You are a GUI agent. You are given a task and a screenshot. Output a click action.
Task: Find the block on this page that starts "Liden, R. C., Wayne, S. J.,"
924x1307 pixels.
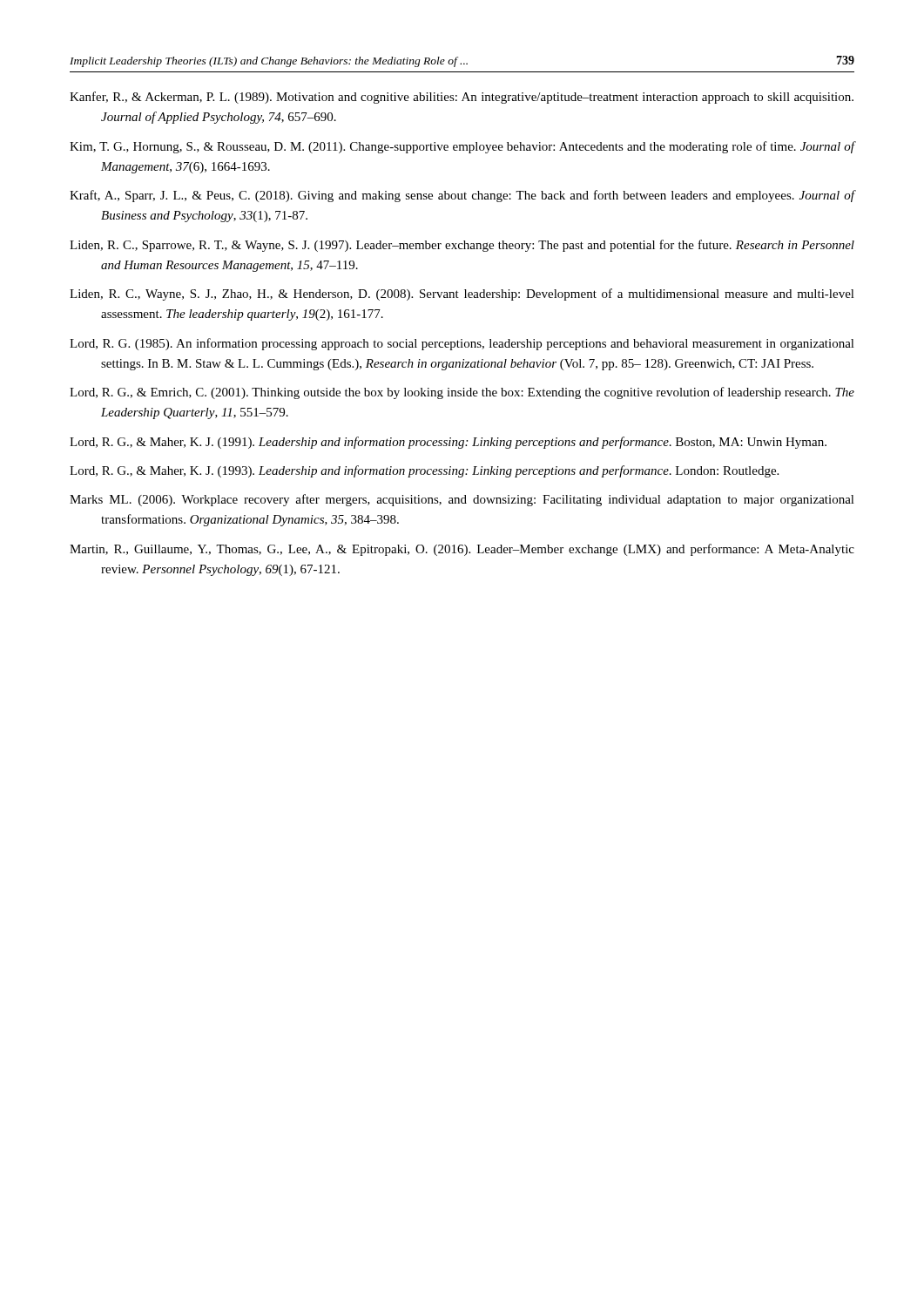462,304
